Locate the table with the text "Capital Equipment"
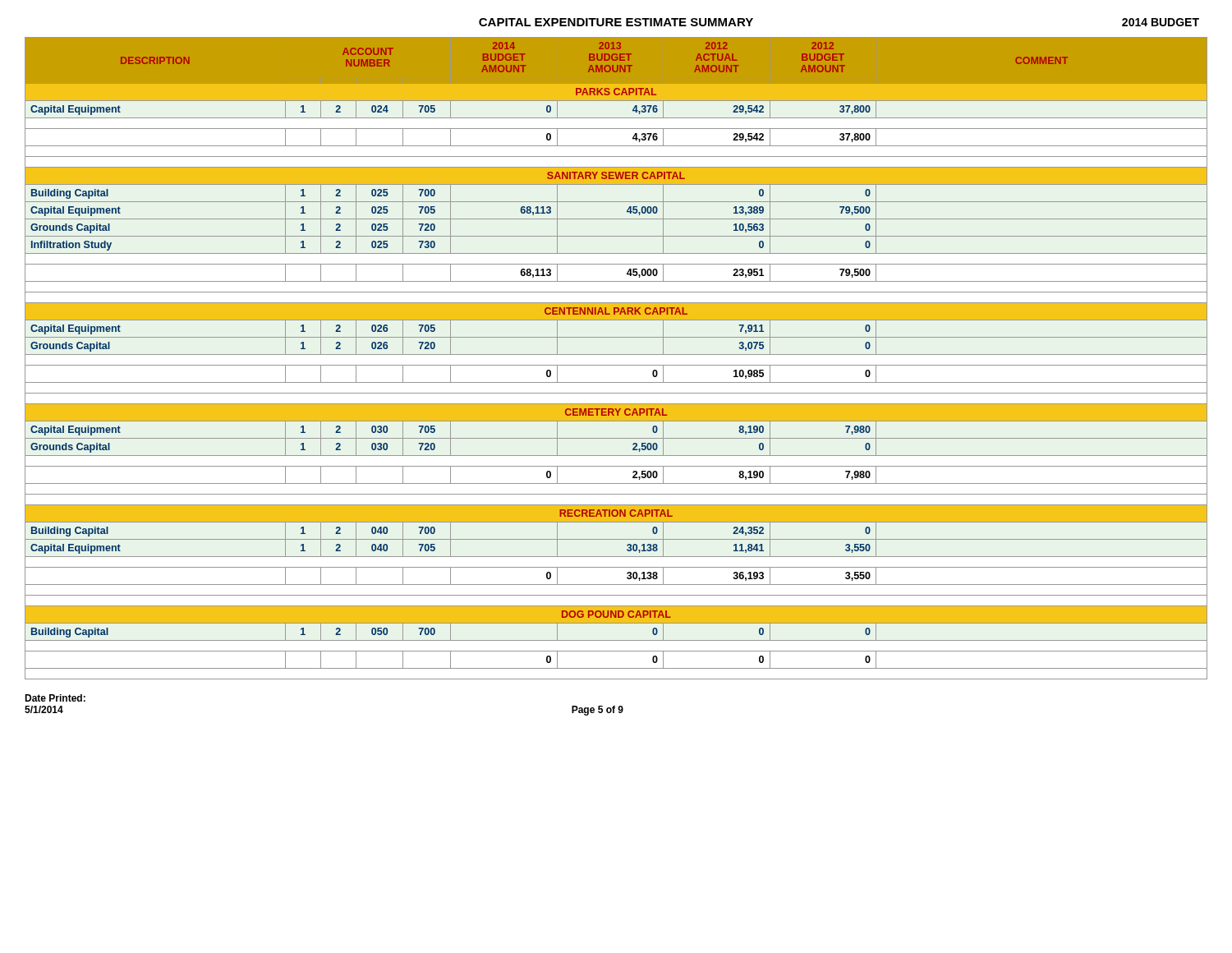 [616, 358]
